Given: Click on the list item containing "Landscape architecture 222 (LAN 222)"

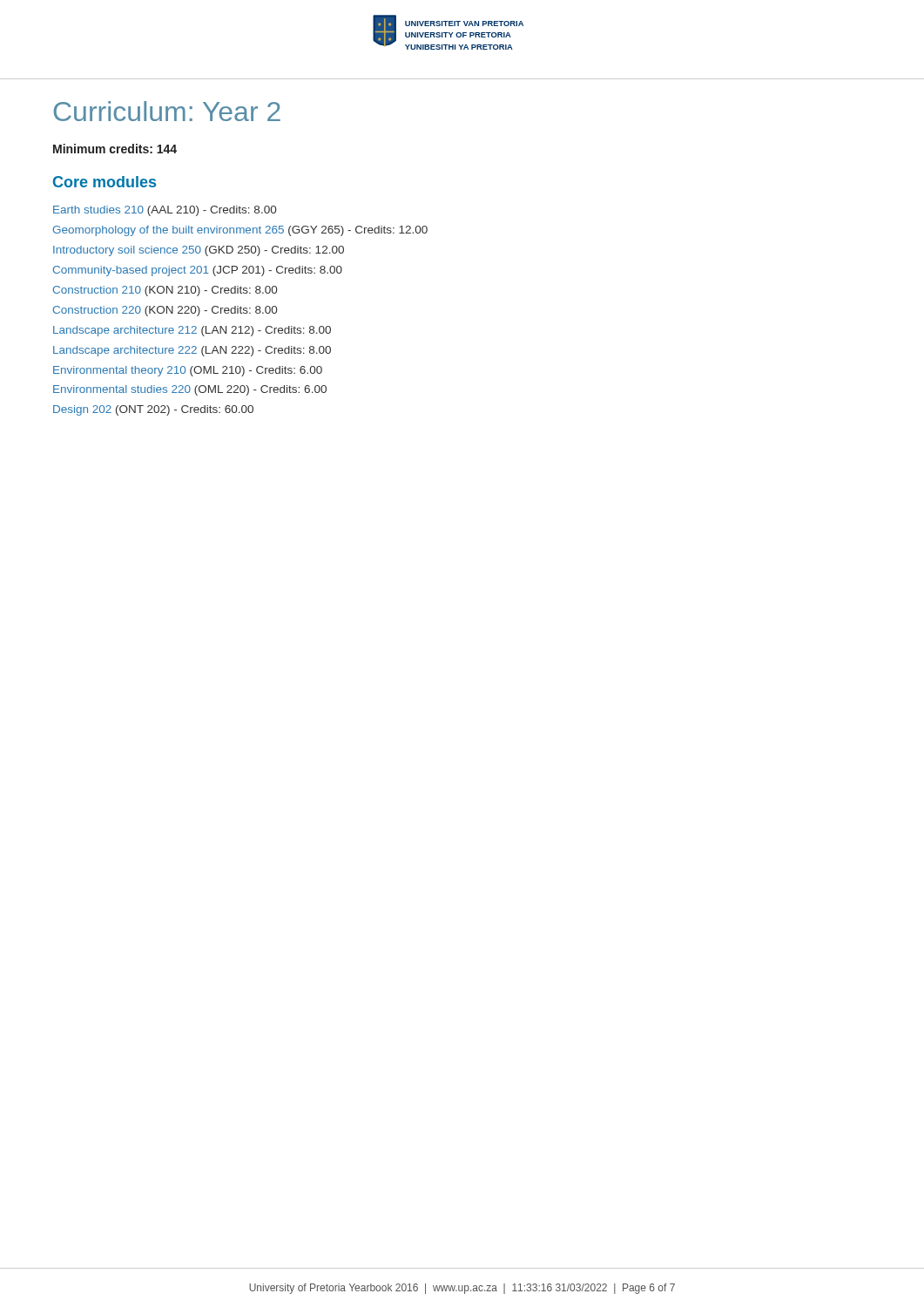Looking at the screenshot, I should point(192,349).
